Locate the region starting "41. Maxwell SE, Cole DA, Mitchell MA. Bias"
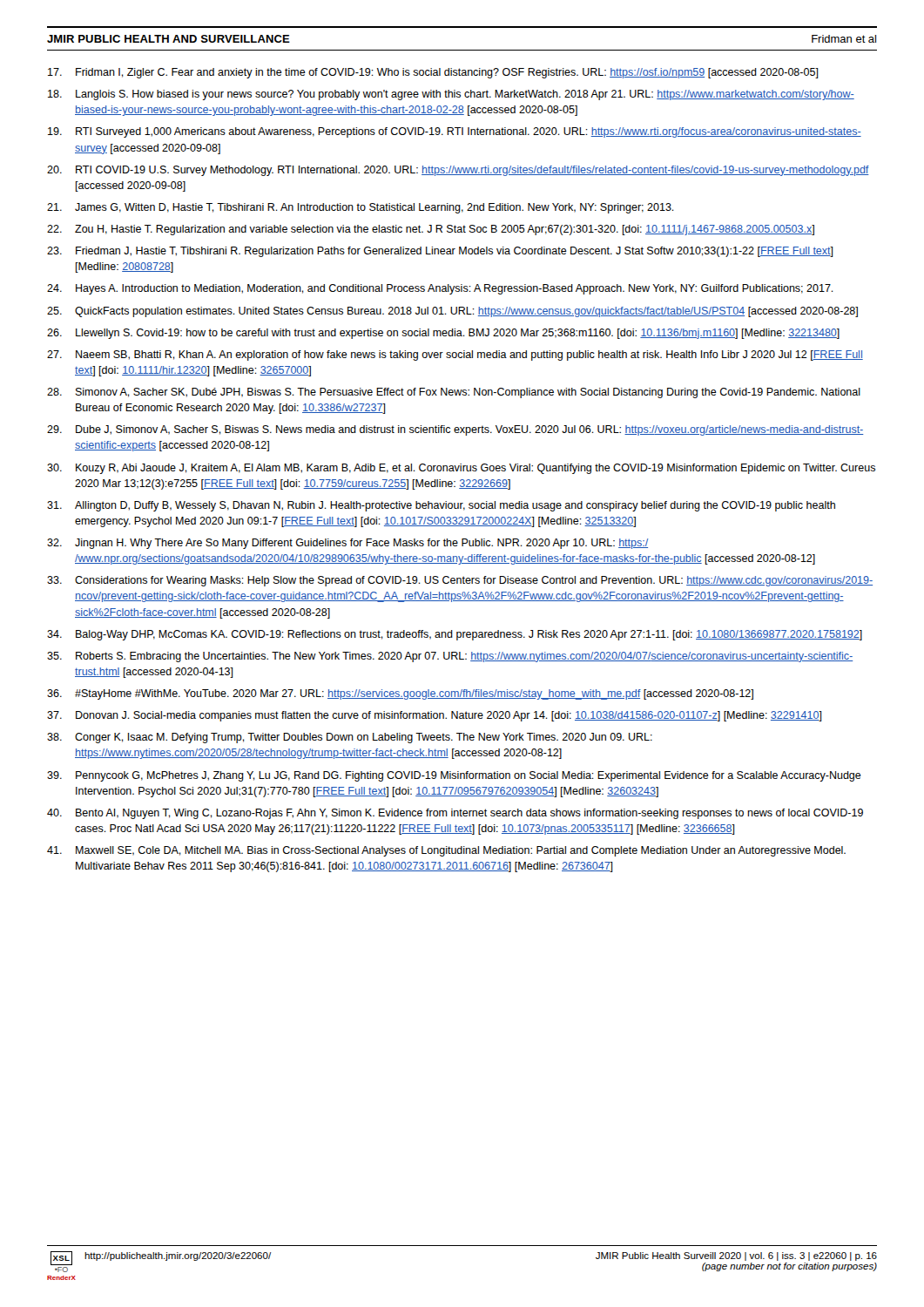Image resolution: width=924 pixels, height=1307 pixels. 462,858
